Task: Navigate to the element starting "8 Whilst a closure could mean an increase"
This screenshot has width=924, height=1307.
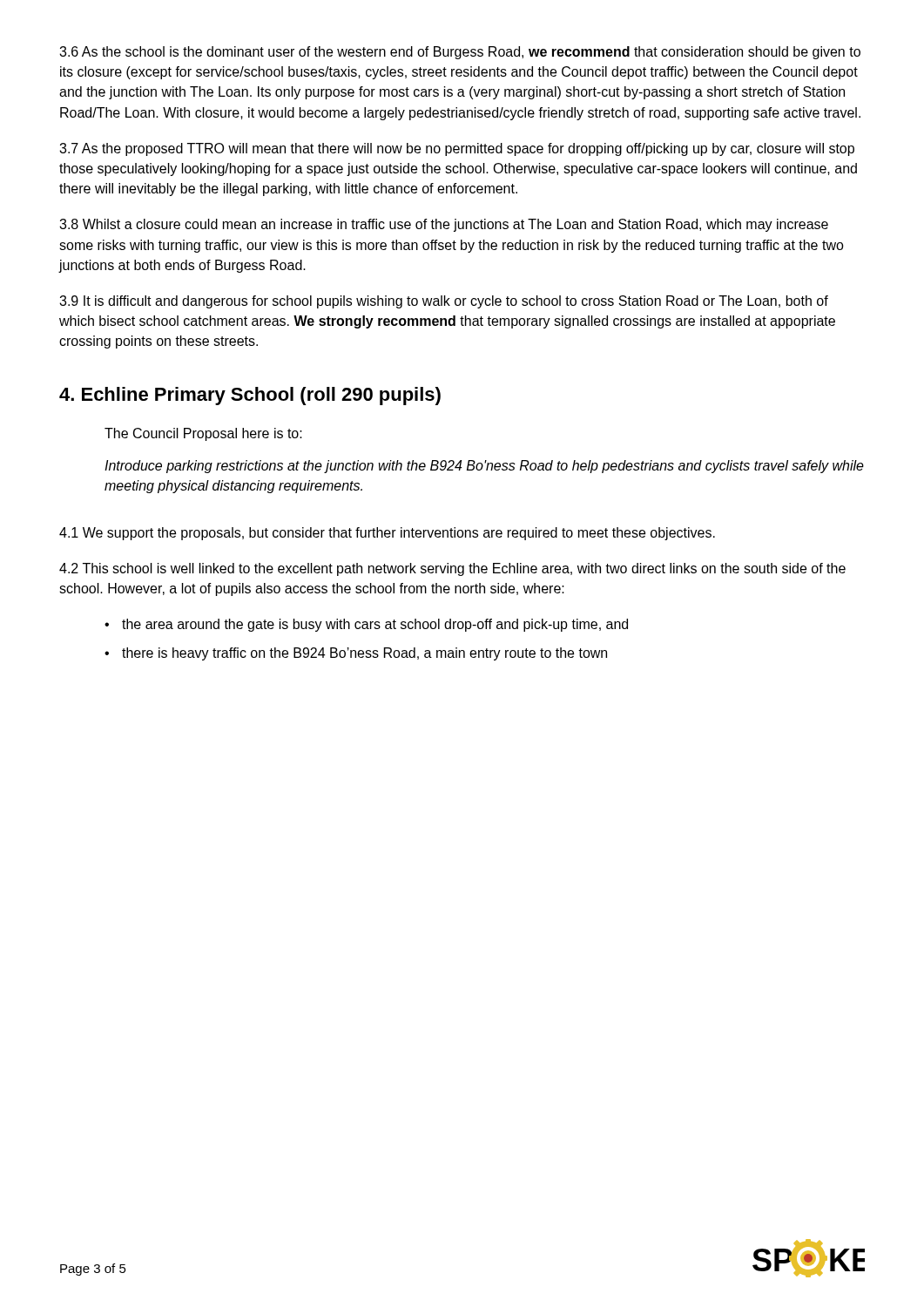Action: tap(452, 245)
